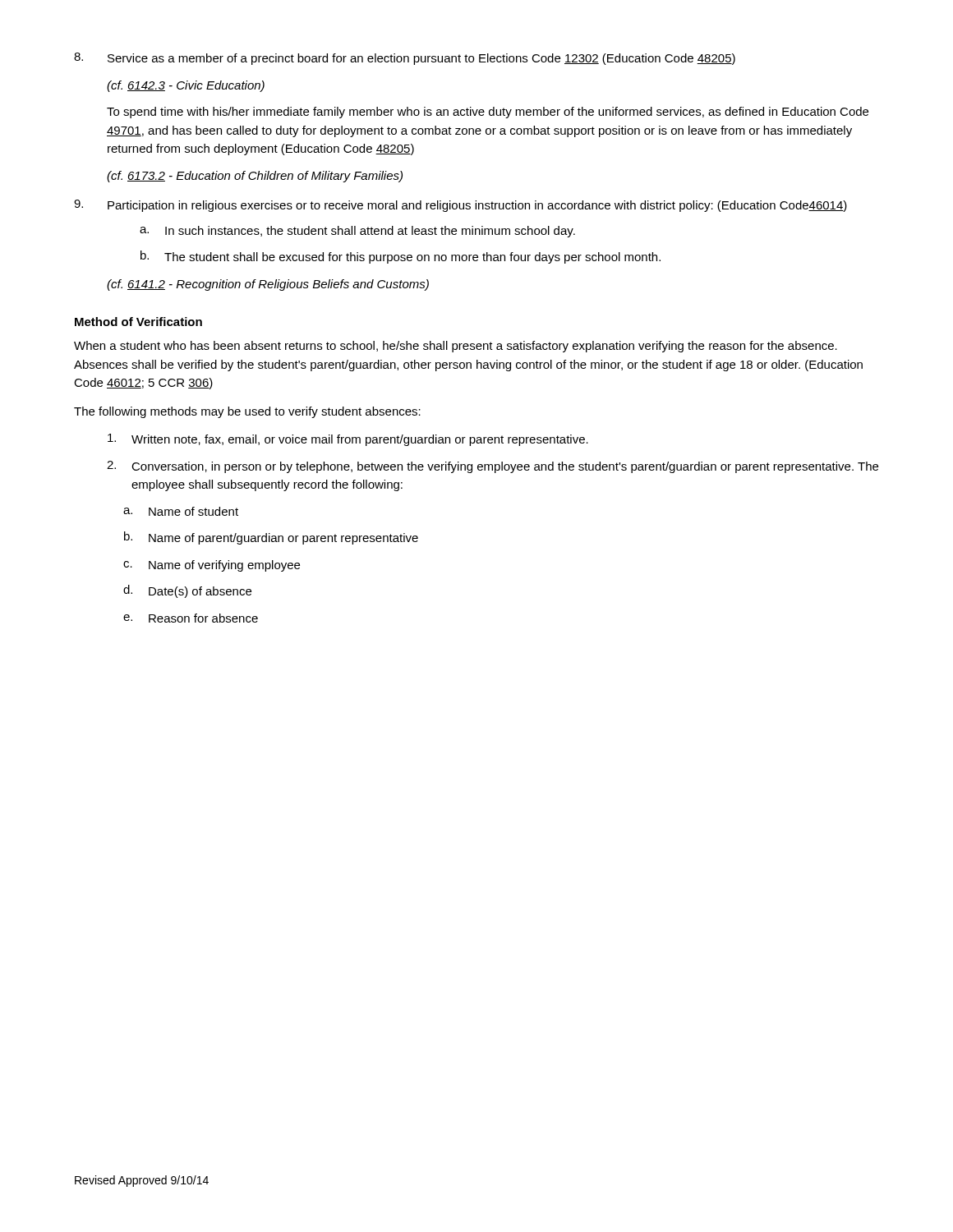Locate the region starting "When a student who"

(x=469, y=364)
